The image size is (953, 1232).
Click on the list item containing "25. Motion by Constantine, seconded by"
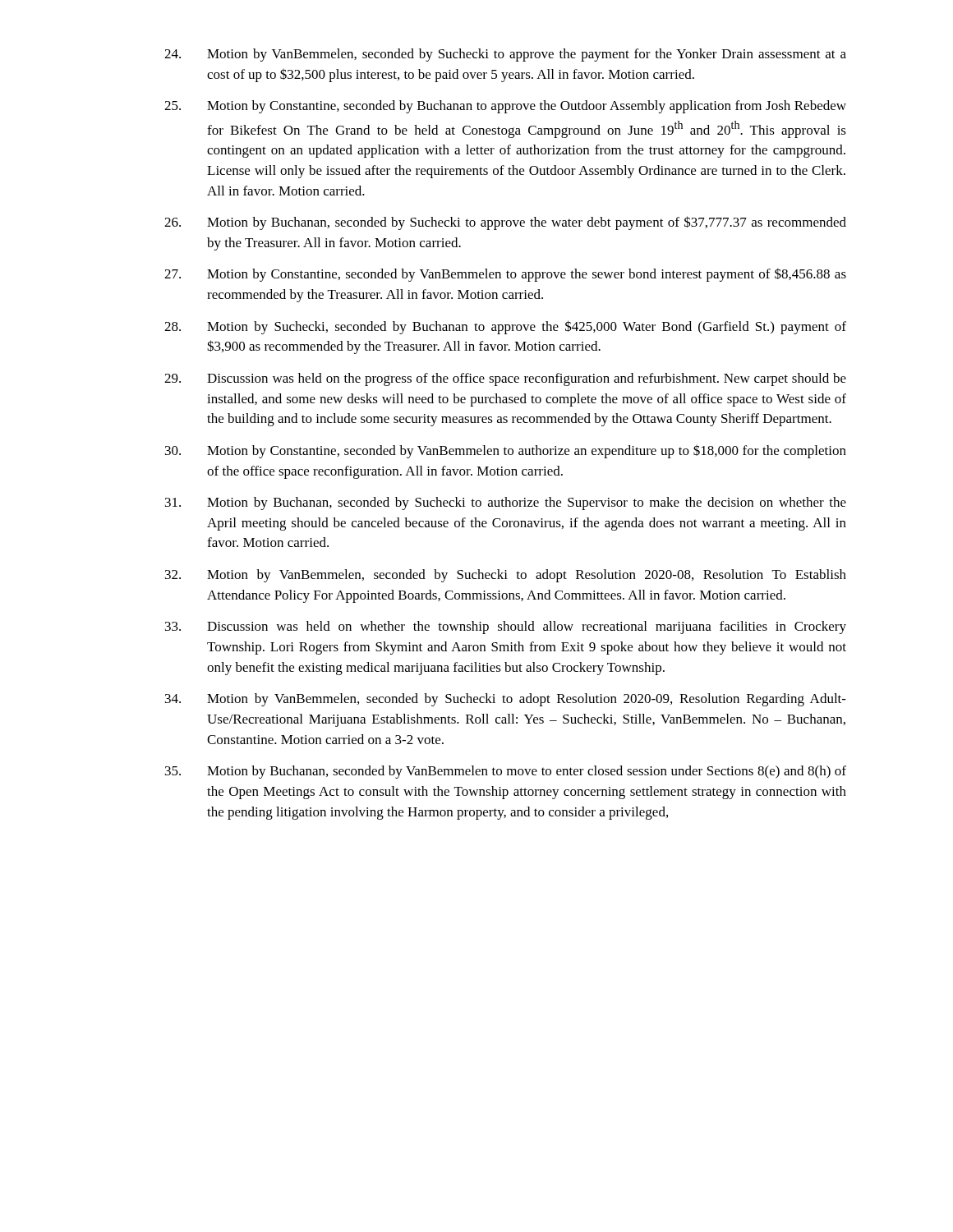(x=505, y=149)
